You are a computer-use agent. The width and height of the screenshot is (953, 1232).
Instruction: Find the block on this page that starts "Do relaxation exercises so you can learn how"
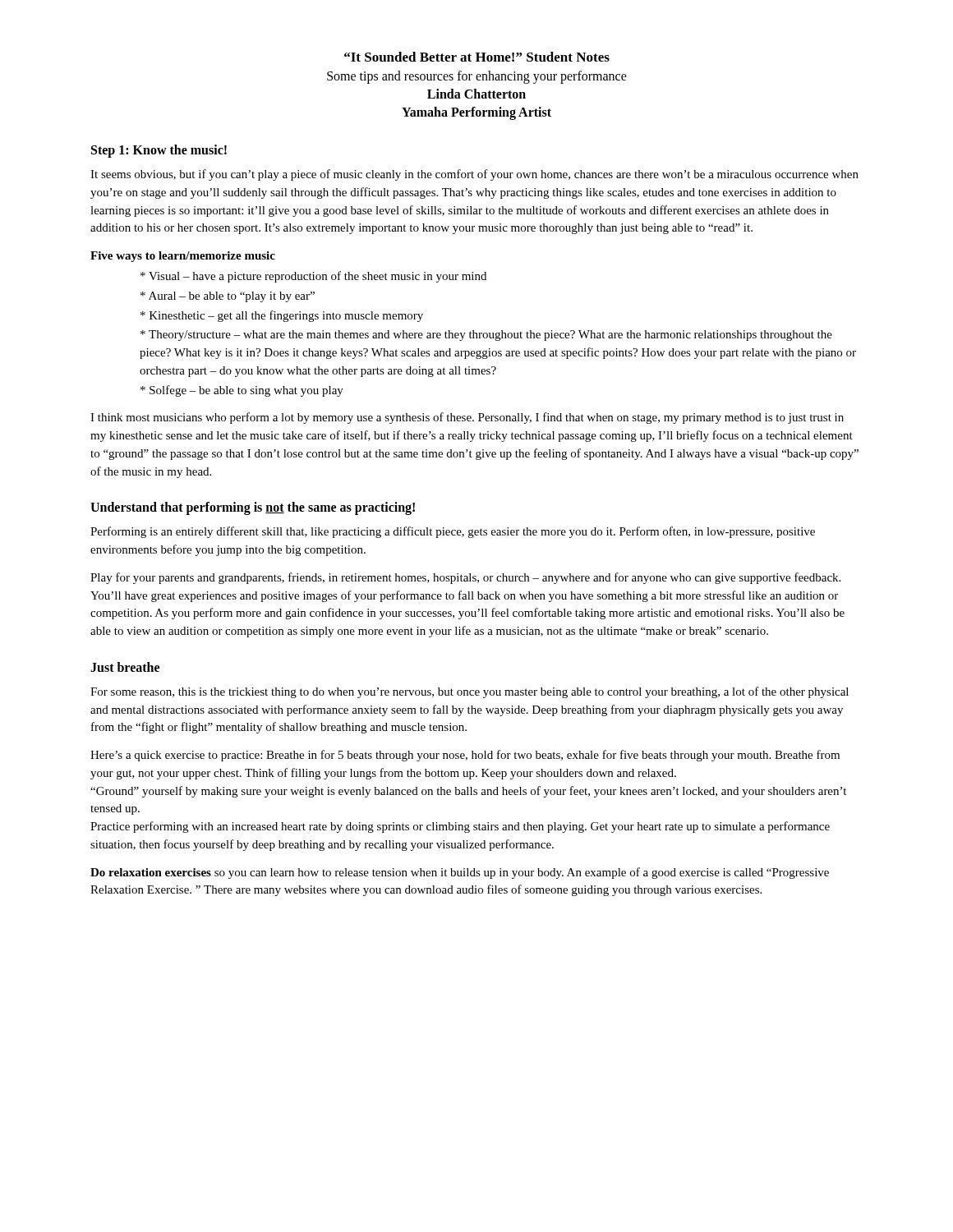(x=460, y=881)
